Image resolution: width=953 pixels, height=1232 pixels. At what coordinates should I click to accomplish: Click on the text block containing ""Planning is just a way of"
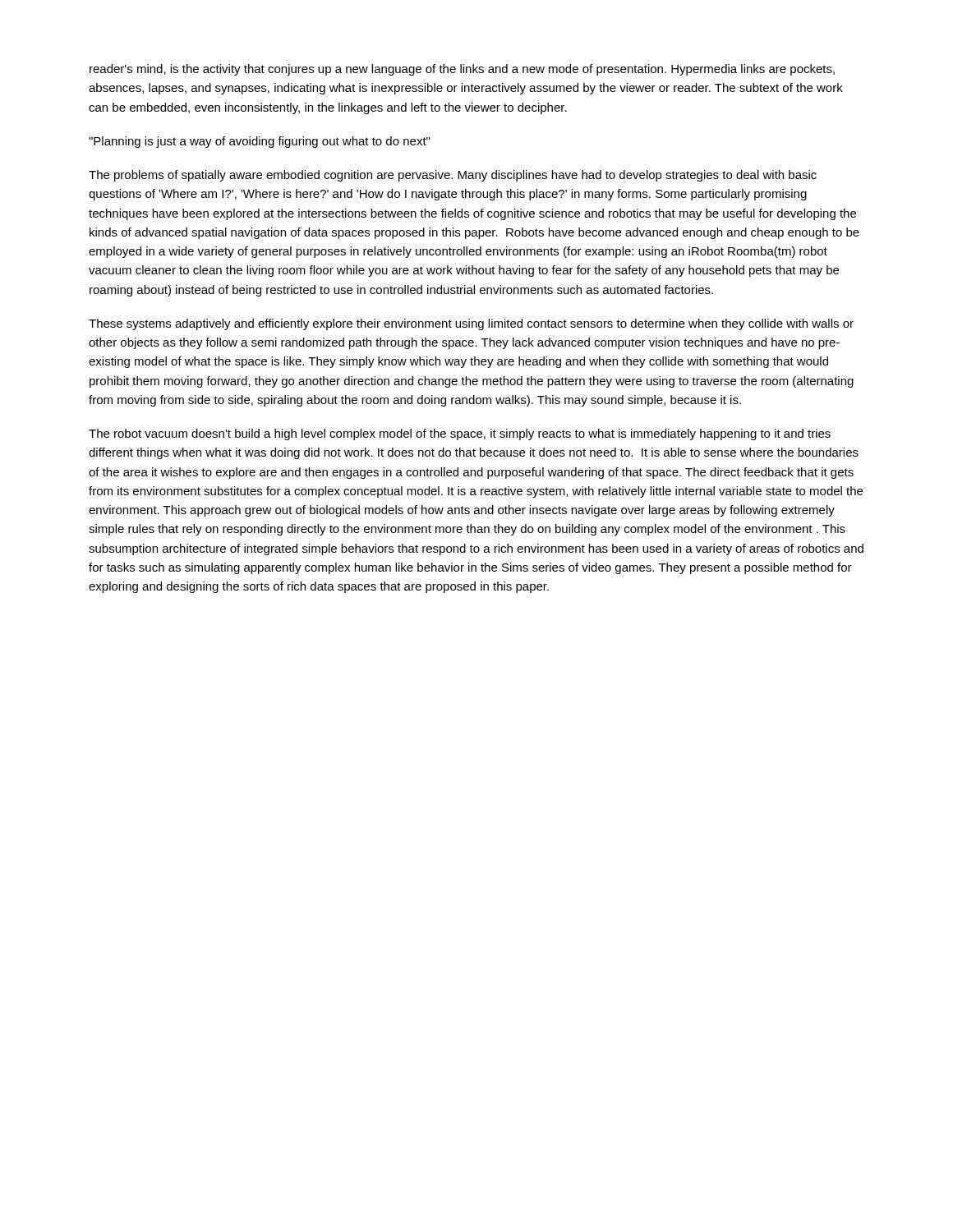point(260,141)
